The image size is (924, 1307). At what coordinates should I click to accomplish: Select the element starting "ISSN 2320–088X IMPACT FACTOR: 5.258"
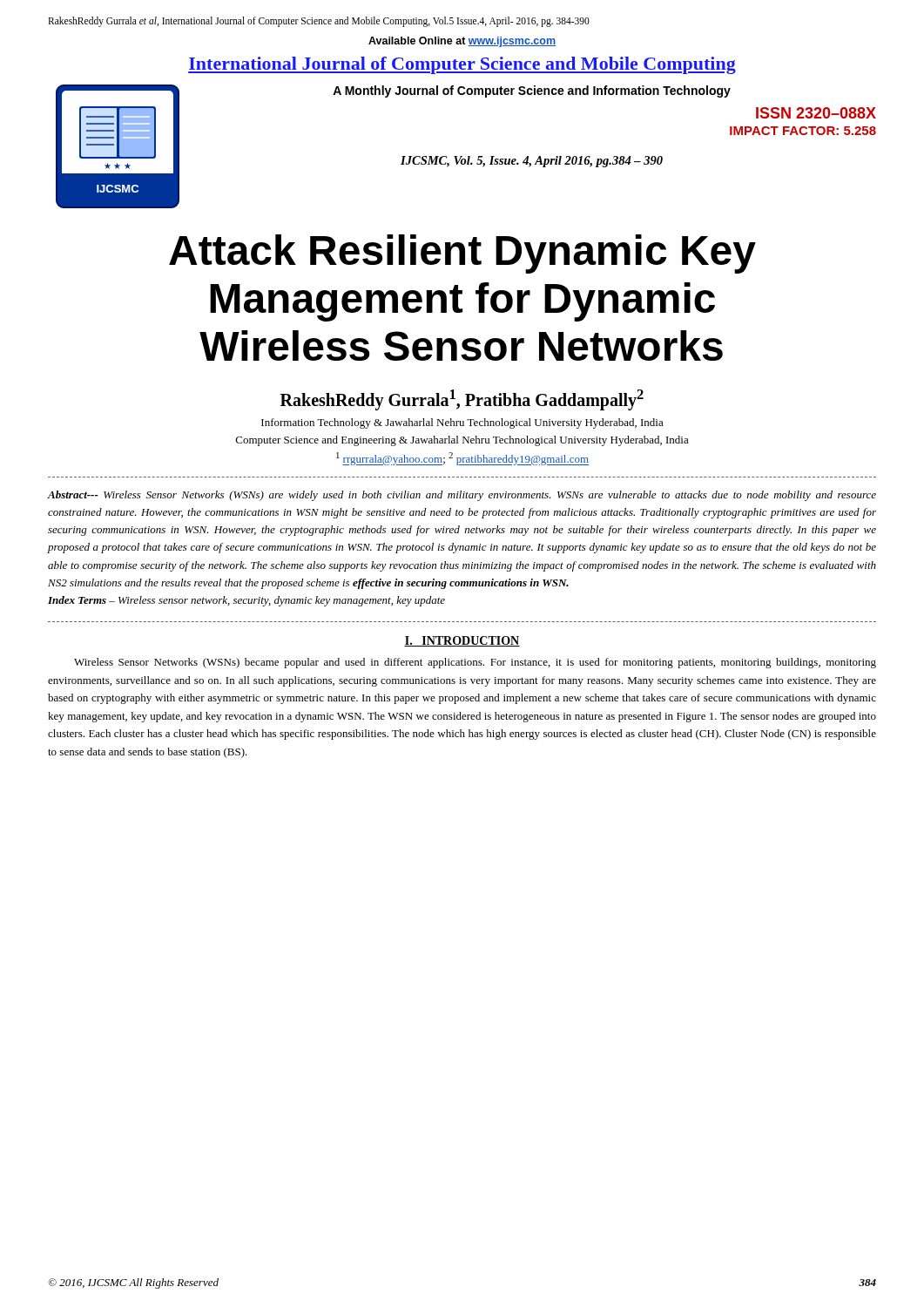[816, 113]
